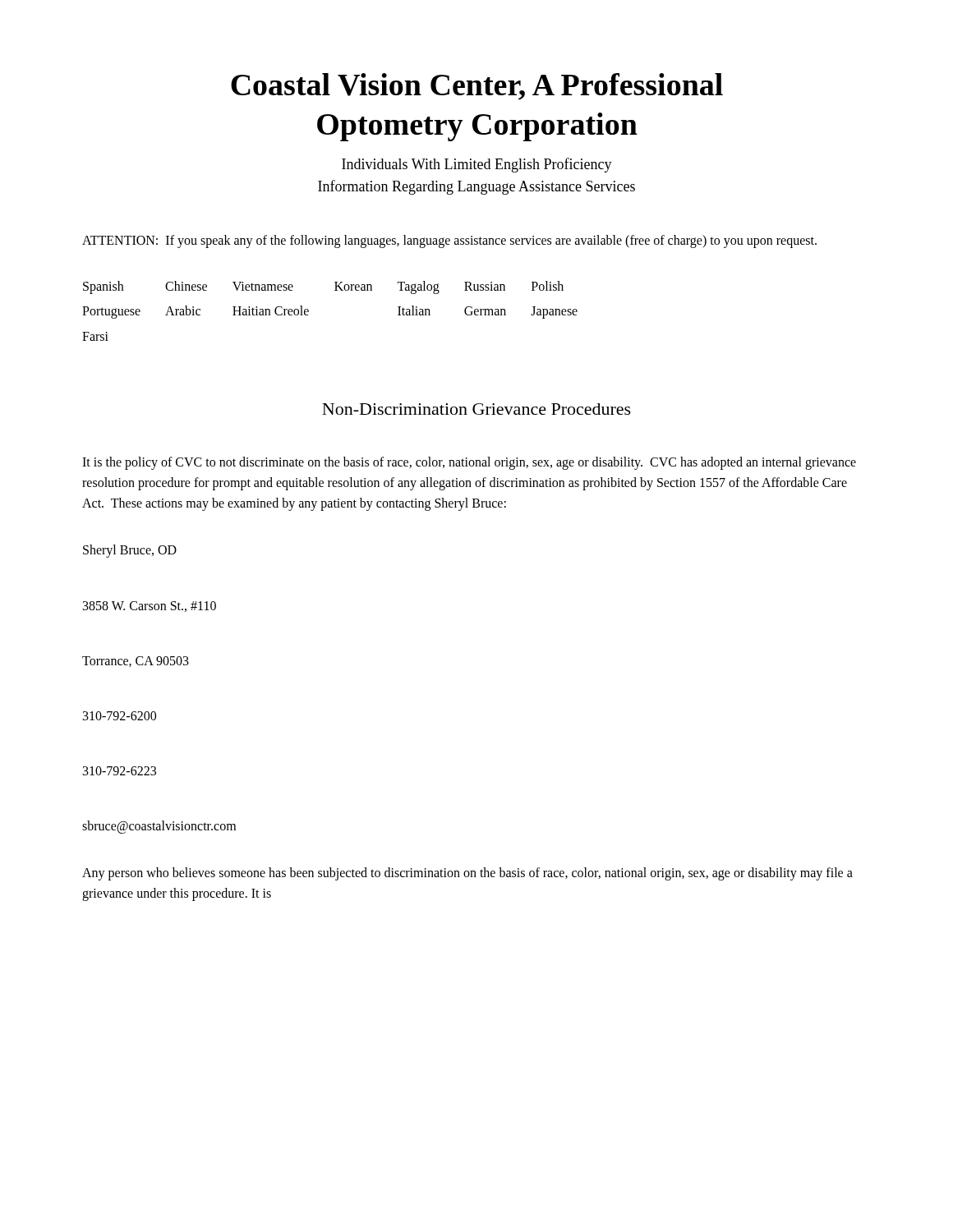Image resolution: width=953 pixels, height=1232 pixels.
Task: Locate the text block with the text "ATTENTION: If you speak any of"
Action: pyautogui.click(x=450, y=240)
